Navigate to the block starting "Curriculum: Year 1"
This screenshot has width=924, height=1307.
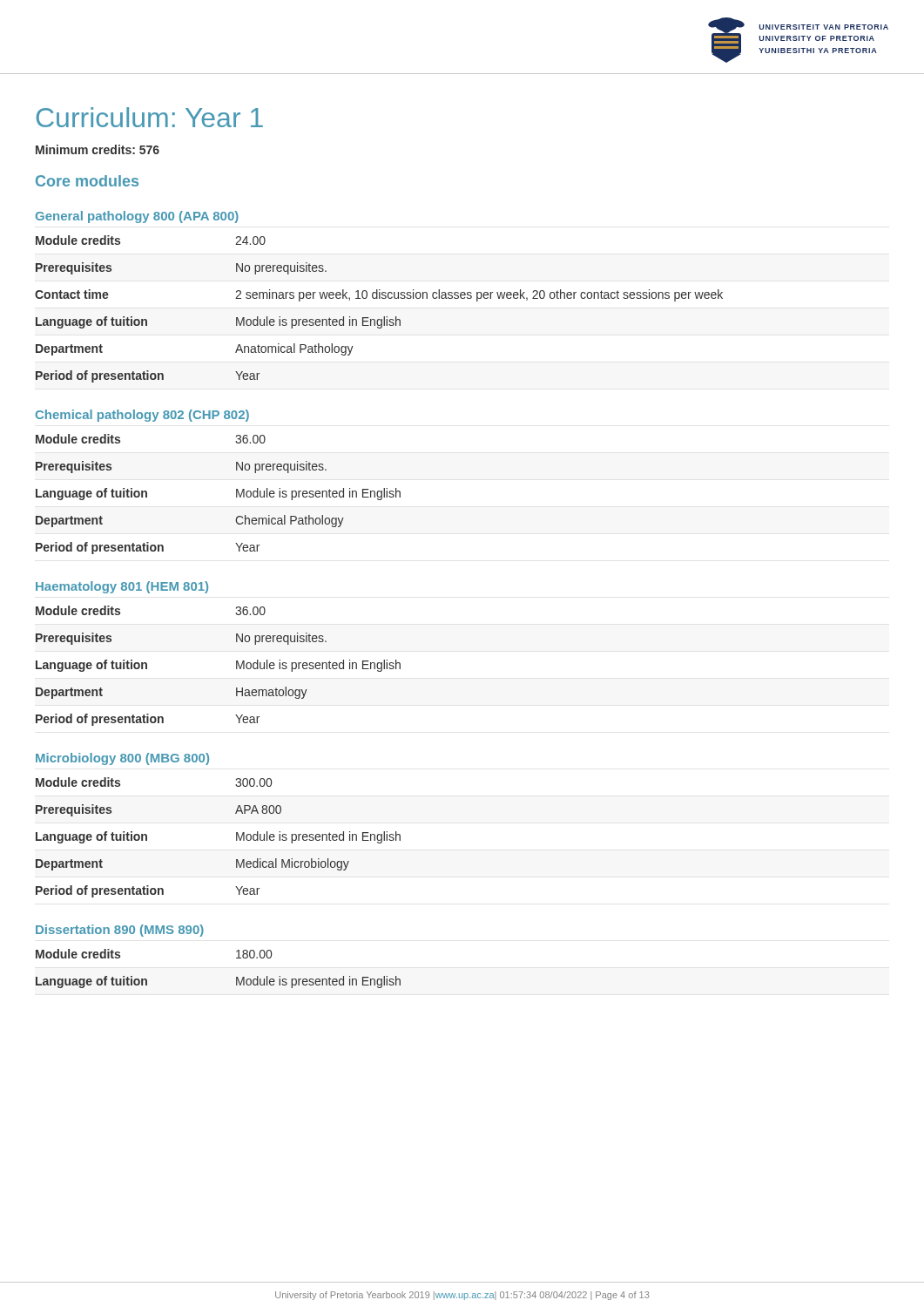tap(149, 118)
